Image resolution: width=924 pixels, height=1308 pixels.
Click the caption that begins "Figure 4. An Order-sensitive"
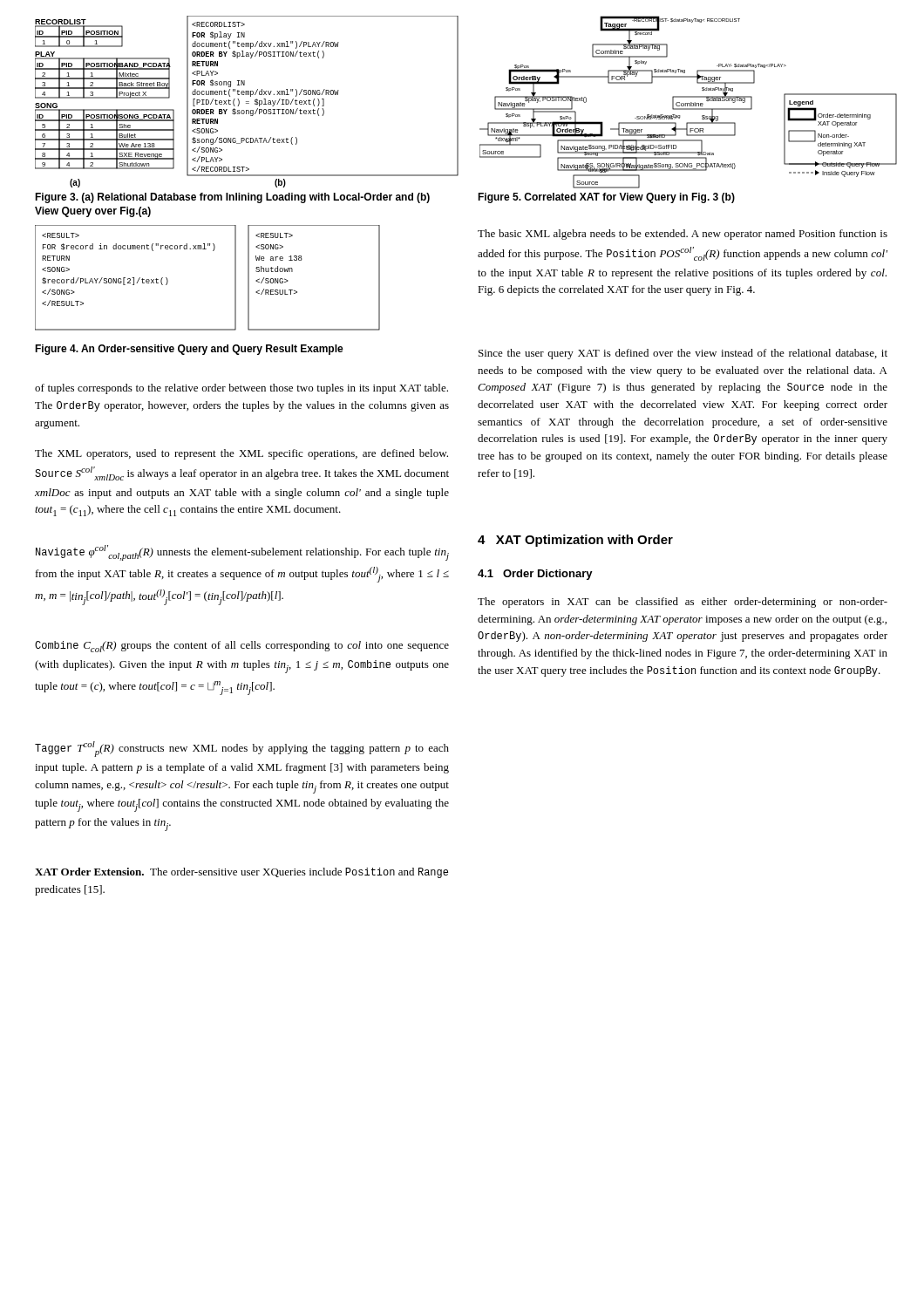pos(189,349)
